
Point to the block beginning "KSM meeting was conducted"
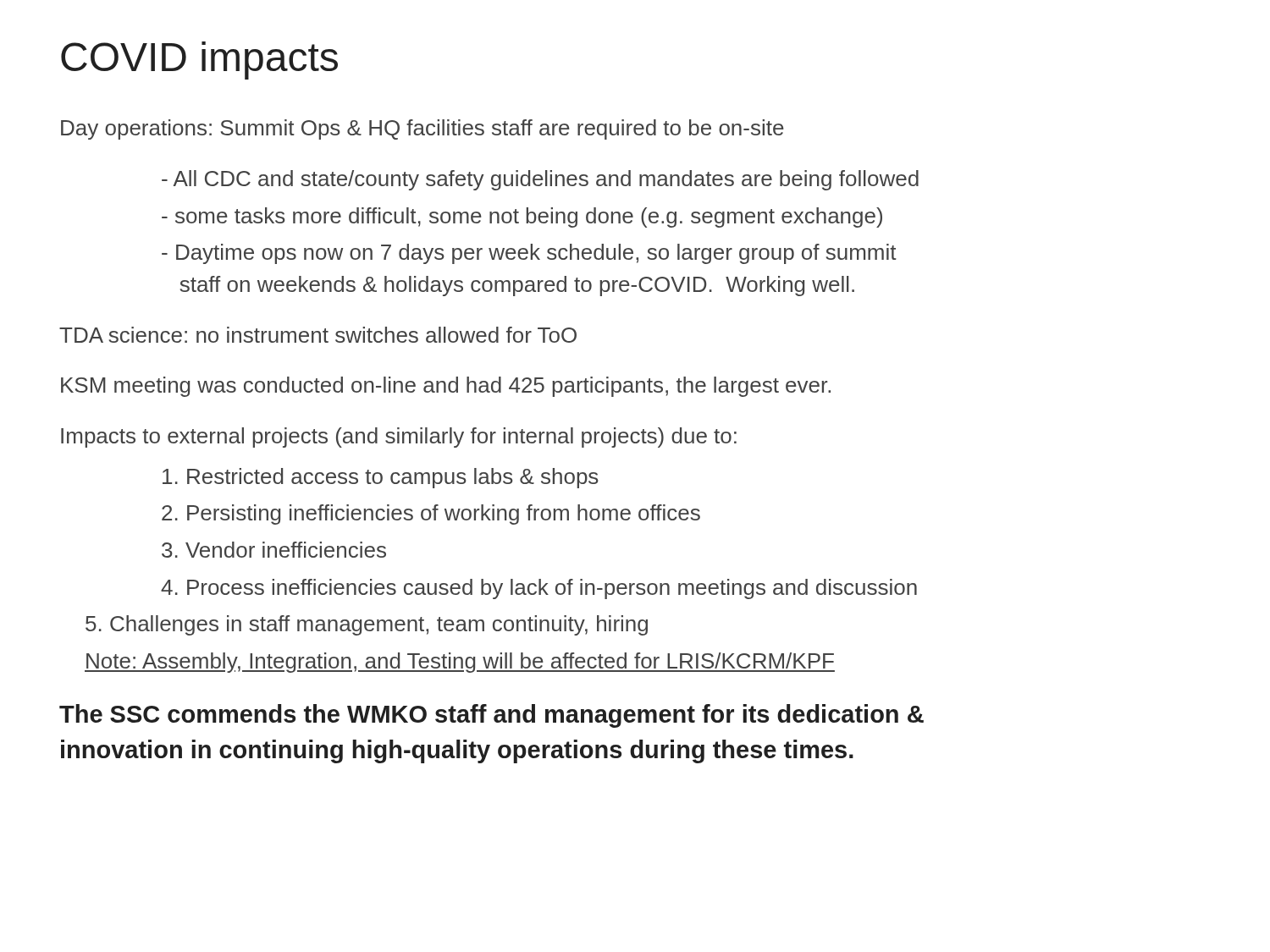point(446,385)
